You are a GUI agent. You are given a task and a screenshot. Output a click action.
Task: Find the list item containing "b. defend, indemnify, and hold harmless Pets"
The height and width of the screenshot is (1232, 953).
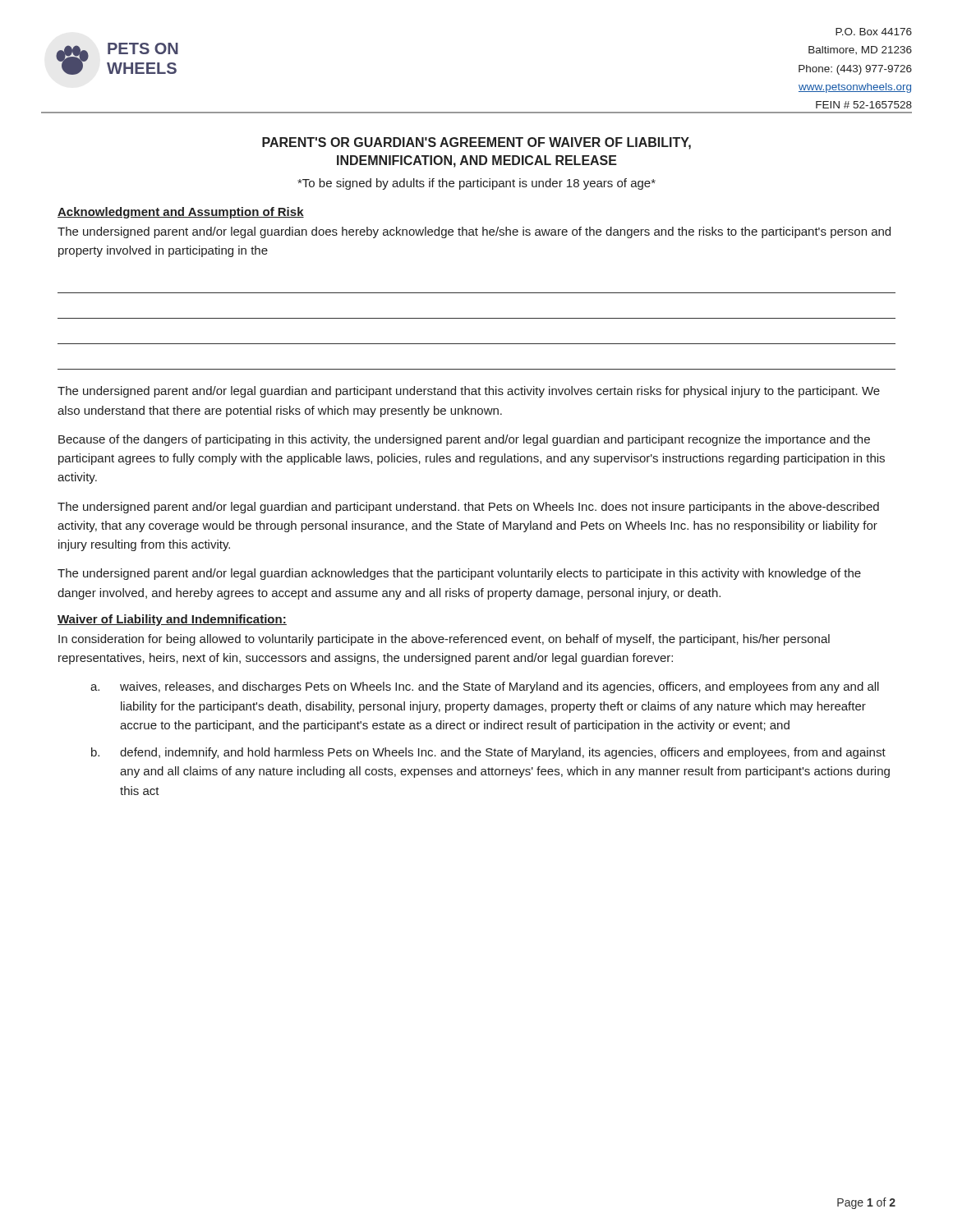493,771
